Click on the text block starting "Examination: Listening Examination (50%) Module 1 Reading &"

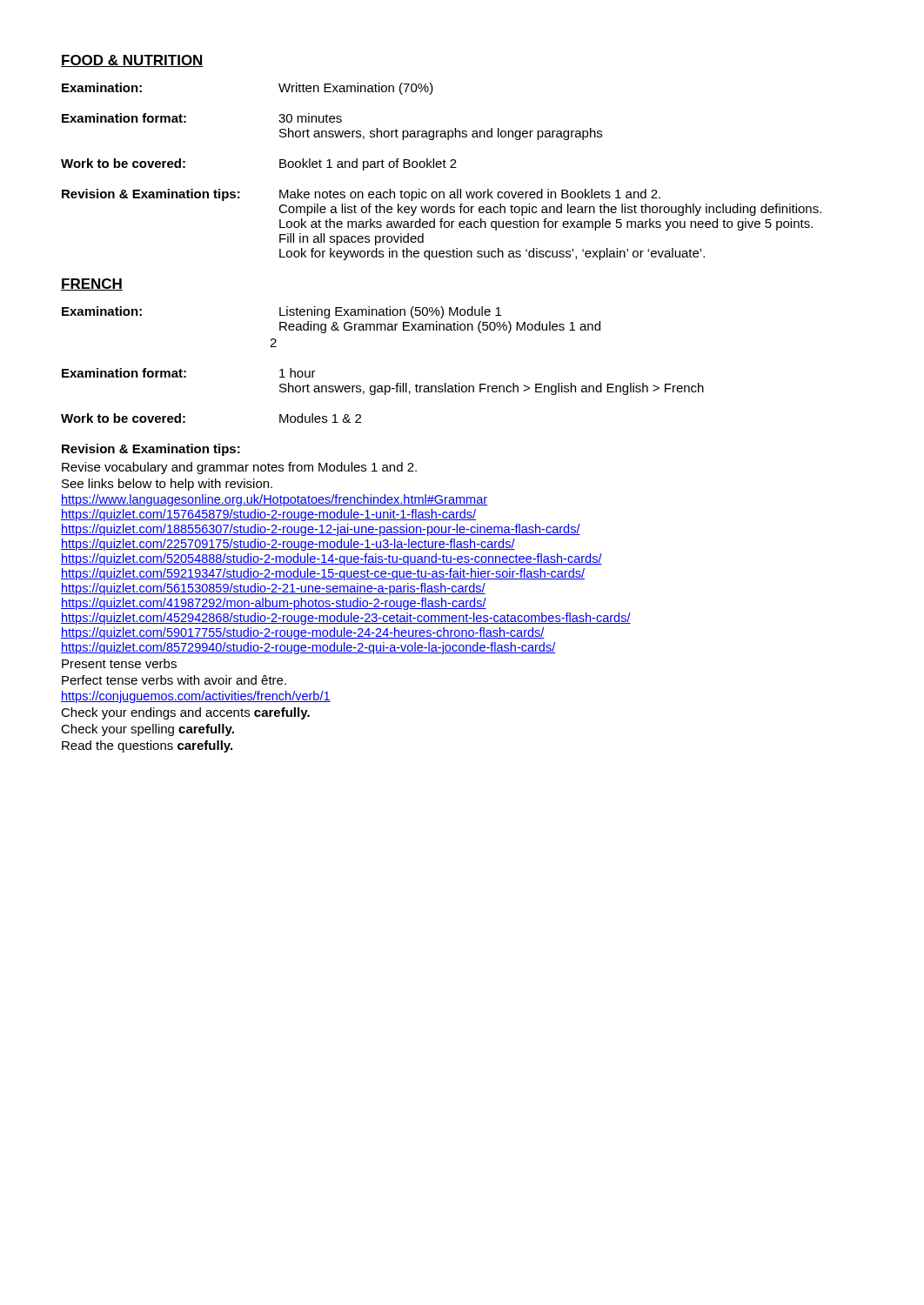pos(462,318)
